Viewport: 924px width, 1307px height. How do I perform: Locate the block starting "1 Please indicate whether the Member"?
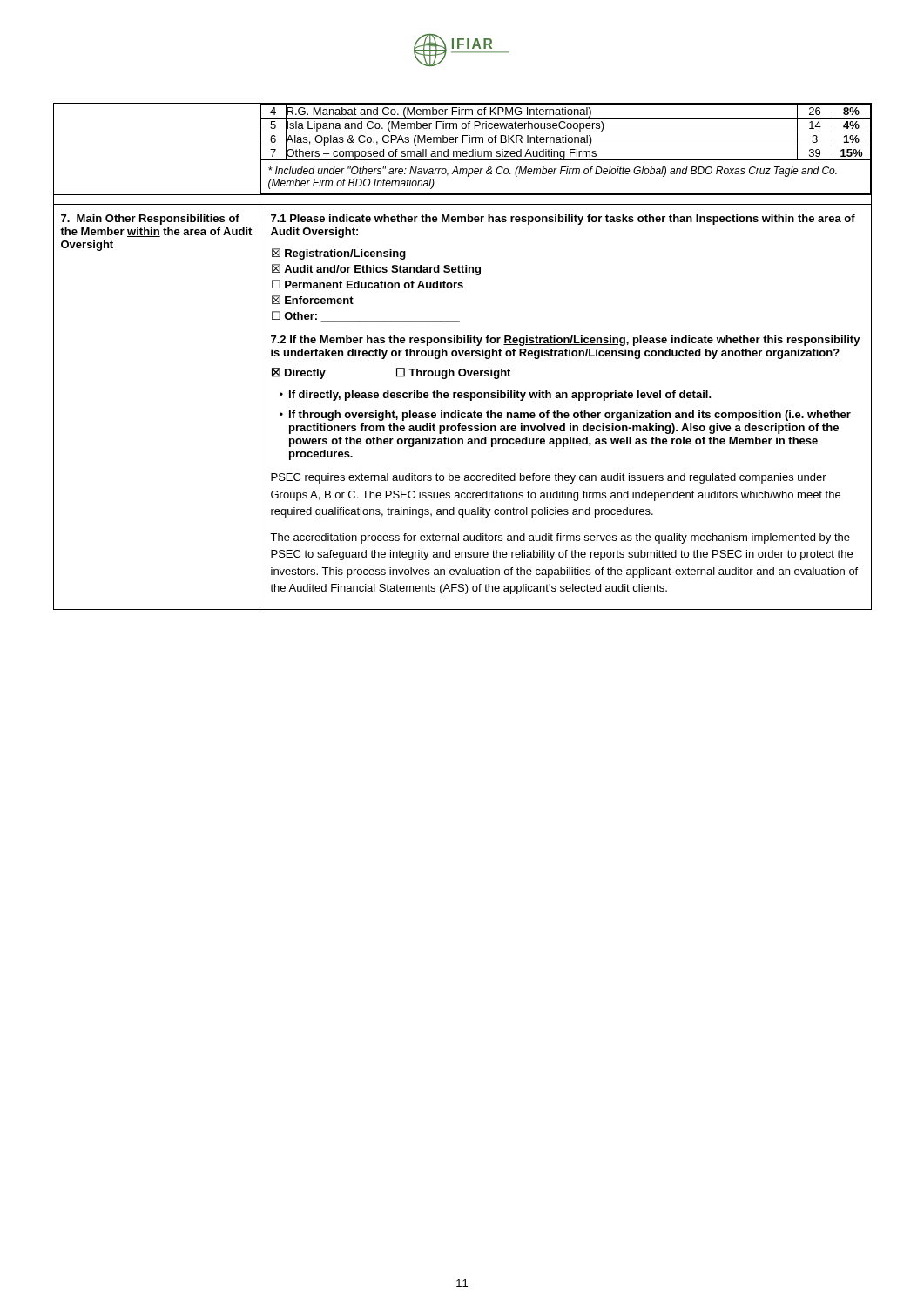pos(563,225)
